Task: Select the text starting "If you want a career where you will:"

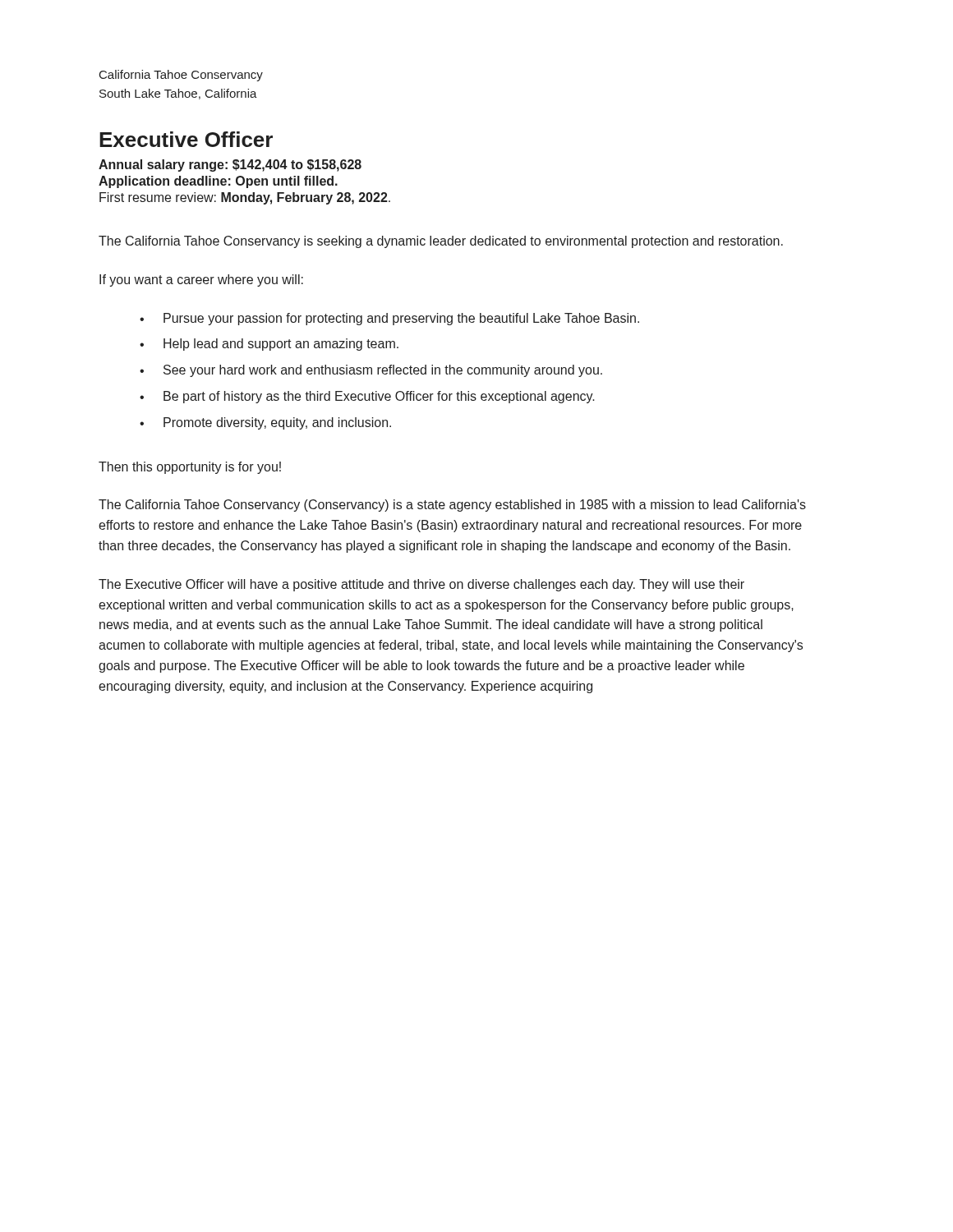Action: point(201,279)
